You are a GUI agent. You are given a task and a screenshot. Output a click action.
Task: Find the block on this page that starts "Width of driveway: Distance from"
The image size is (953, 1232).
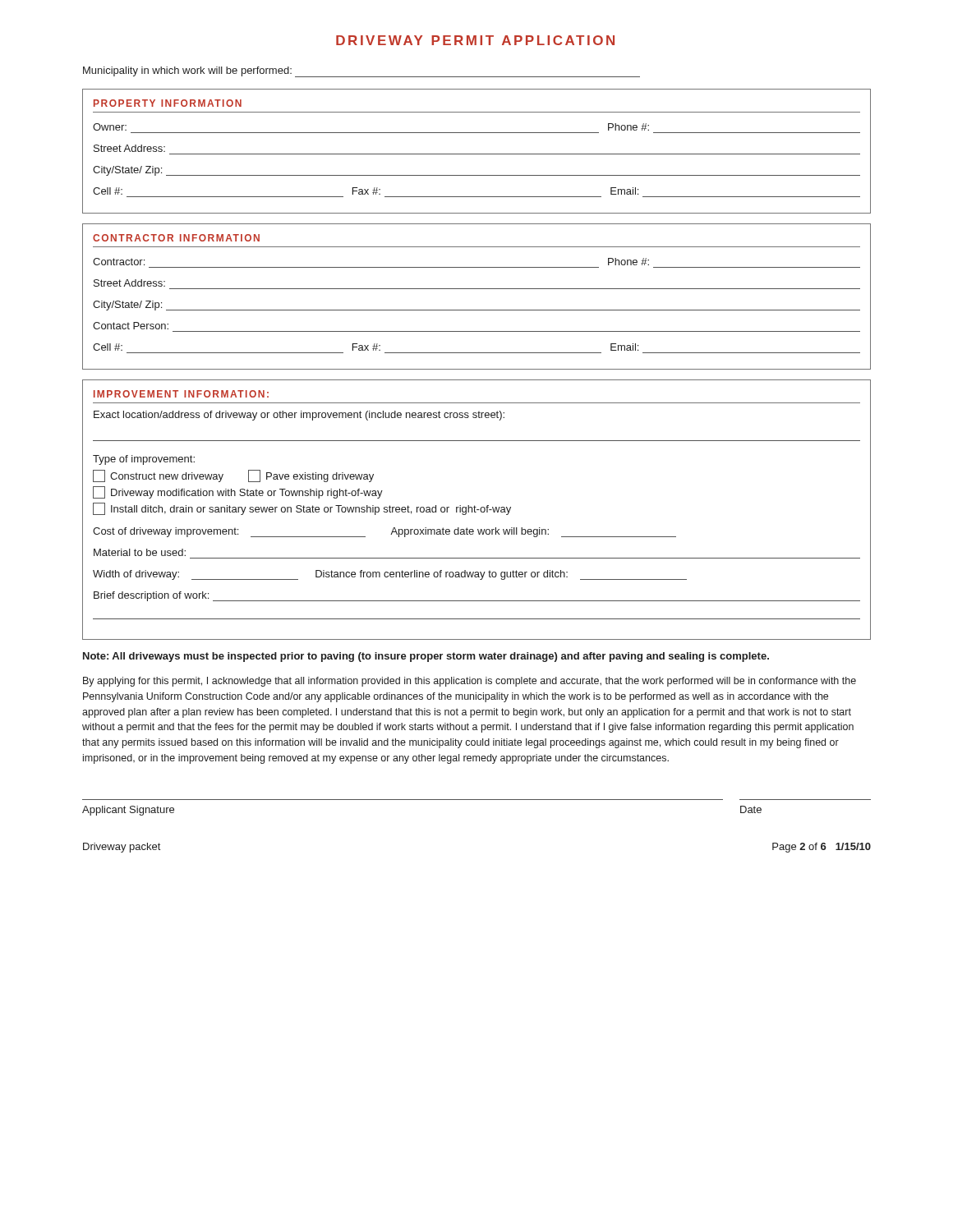click(390, 573)
